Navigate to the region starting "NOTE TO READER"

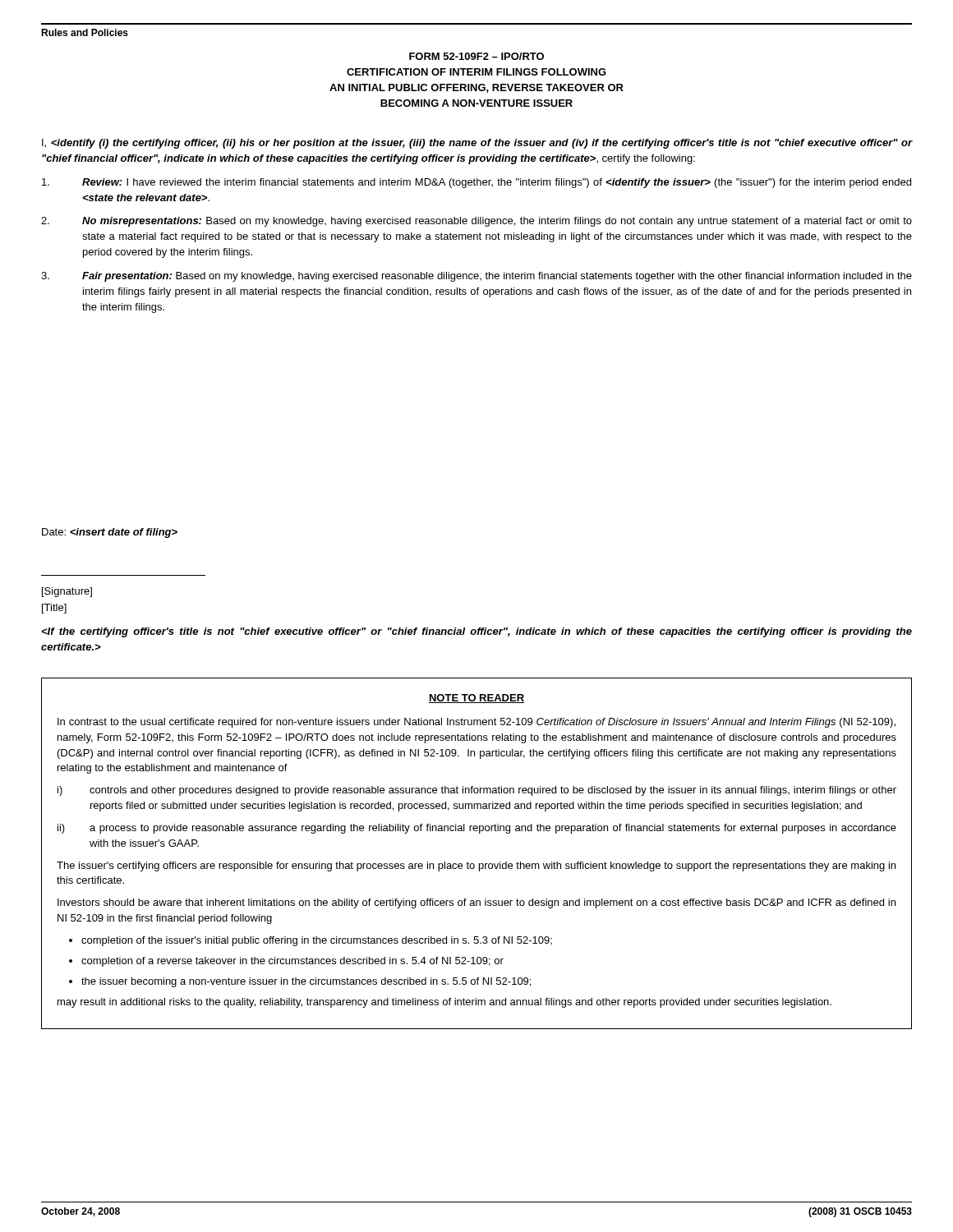(476, 698)
